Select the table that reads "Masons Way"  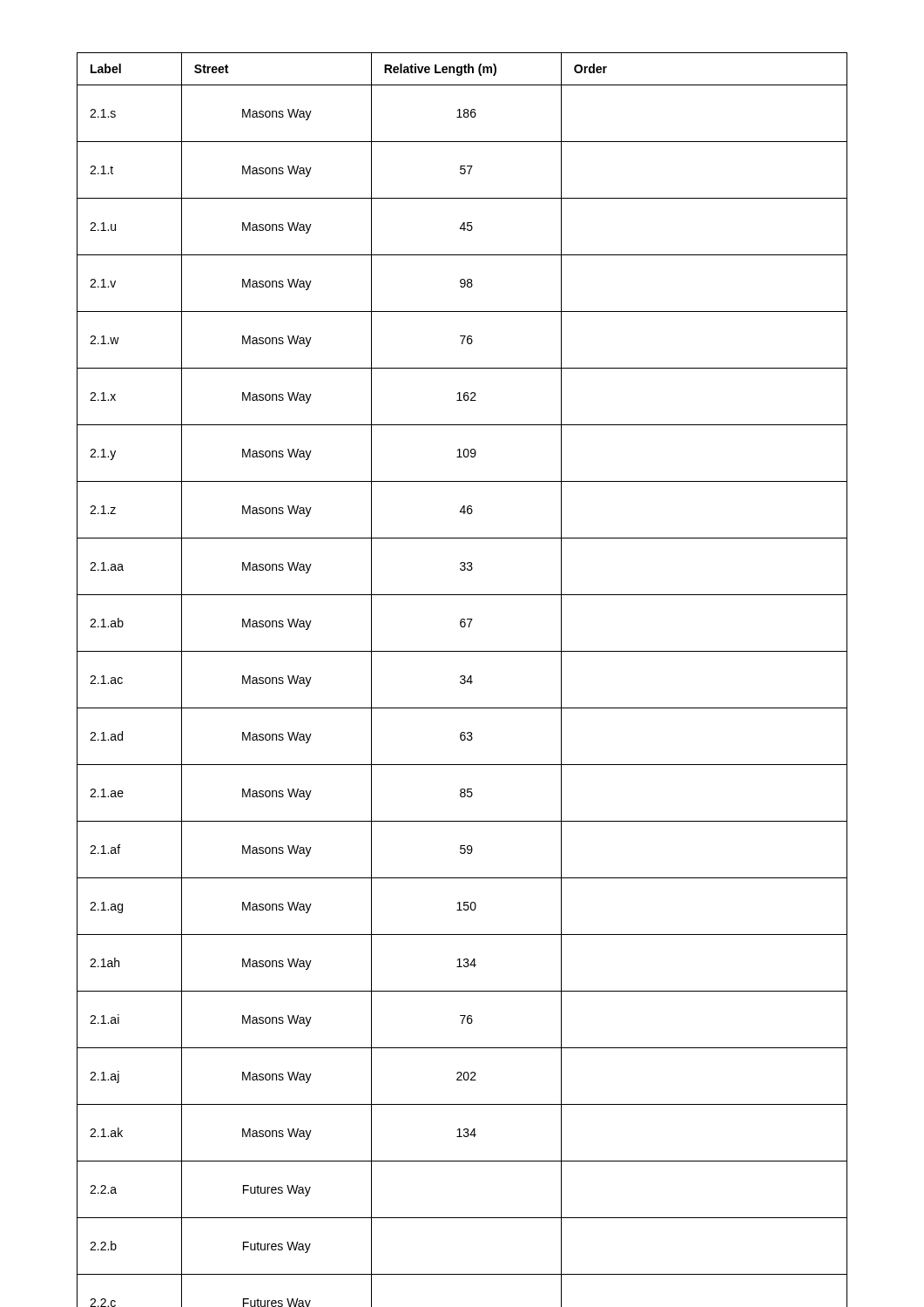click(462, 680)
